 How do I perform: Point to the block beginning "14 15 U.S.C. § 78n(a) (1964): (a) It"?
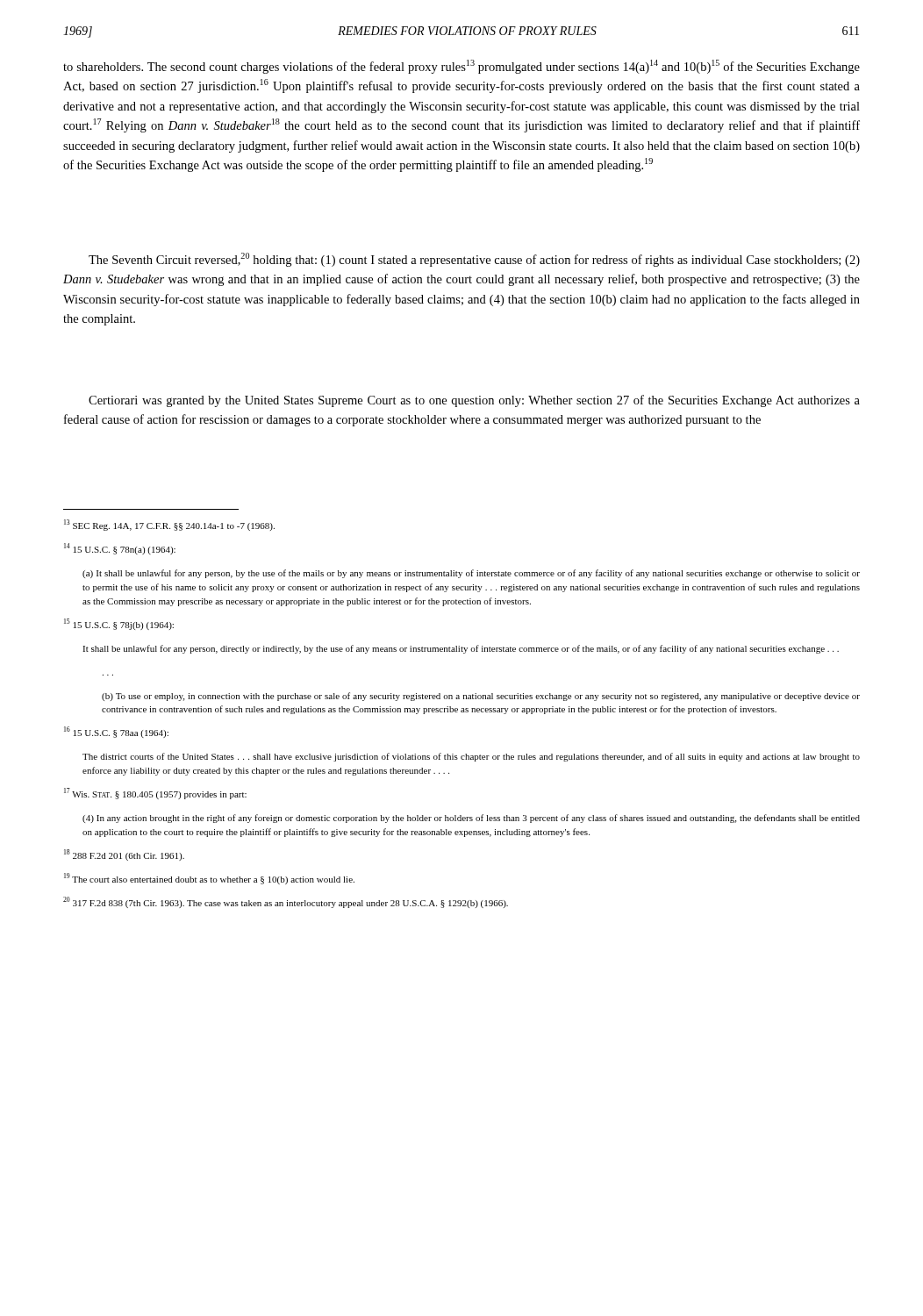pyautogui.click(x=462, y=576)
